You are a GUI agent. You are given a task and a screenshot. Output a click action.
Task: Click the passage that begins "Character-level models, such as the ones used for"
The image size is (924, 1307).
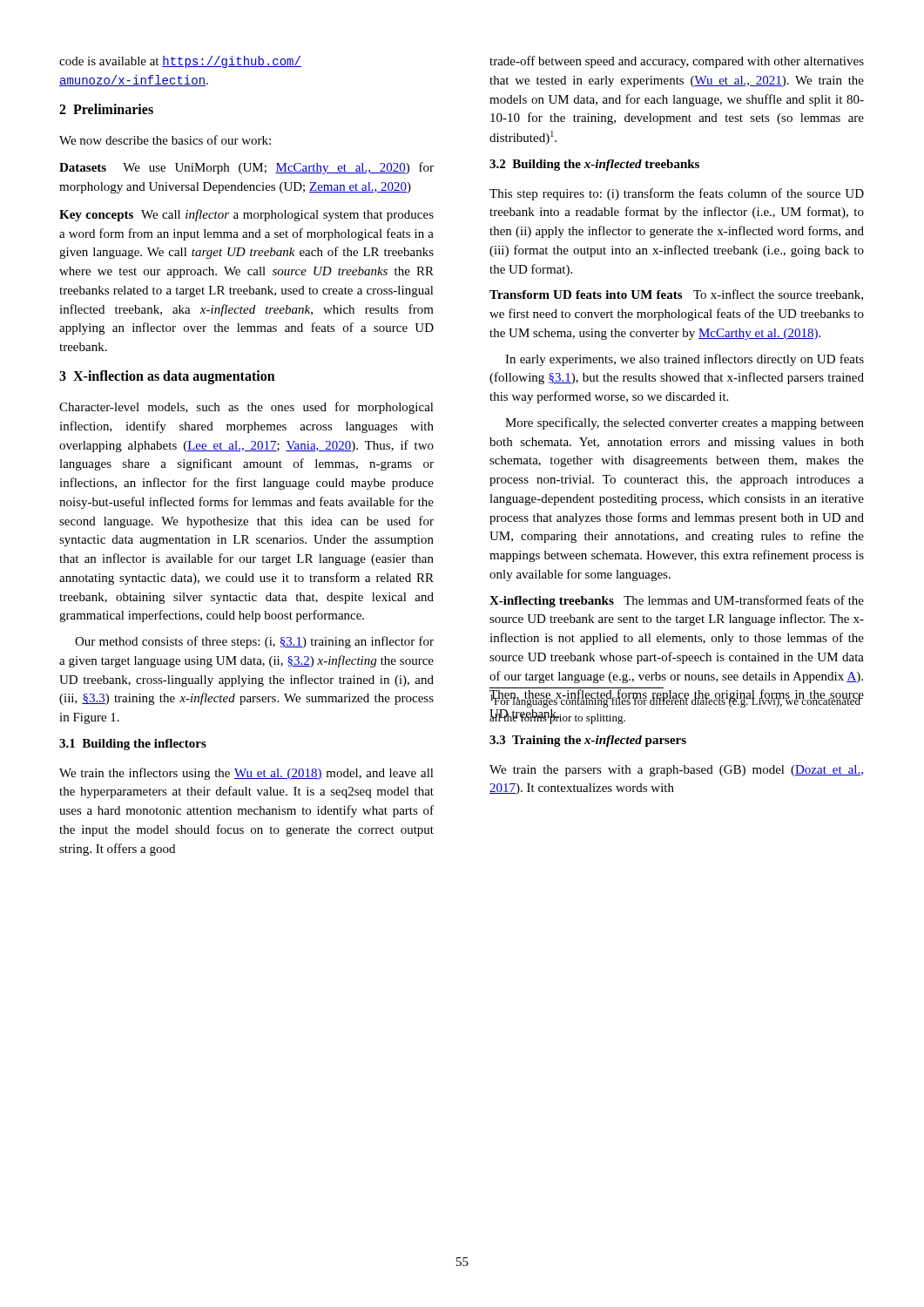(x=246, y=511)
